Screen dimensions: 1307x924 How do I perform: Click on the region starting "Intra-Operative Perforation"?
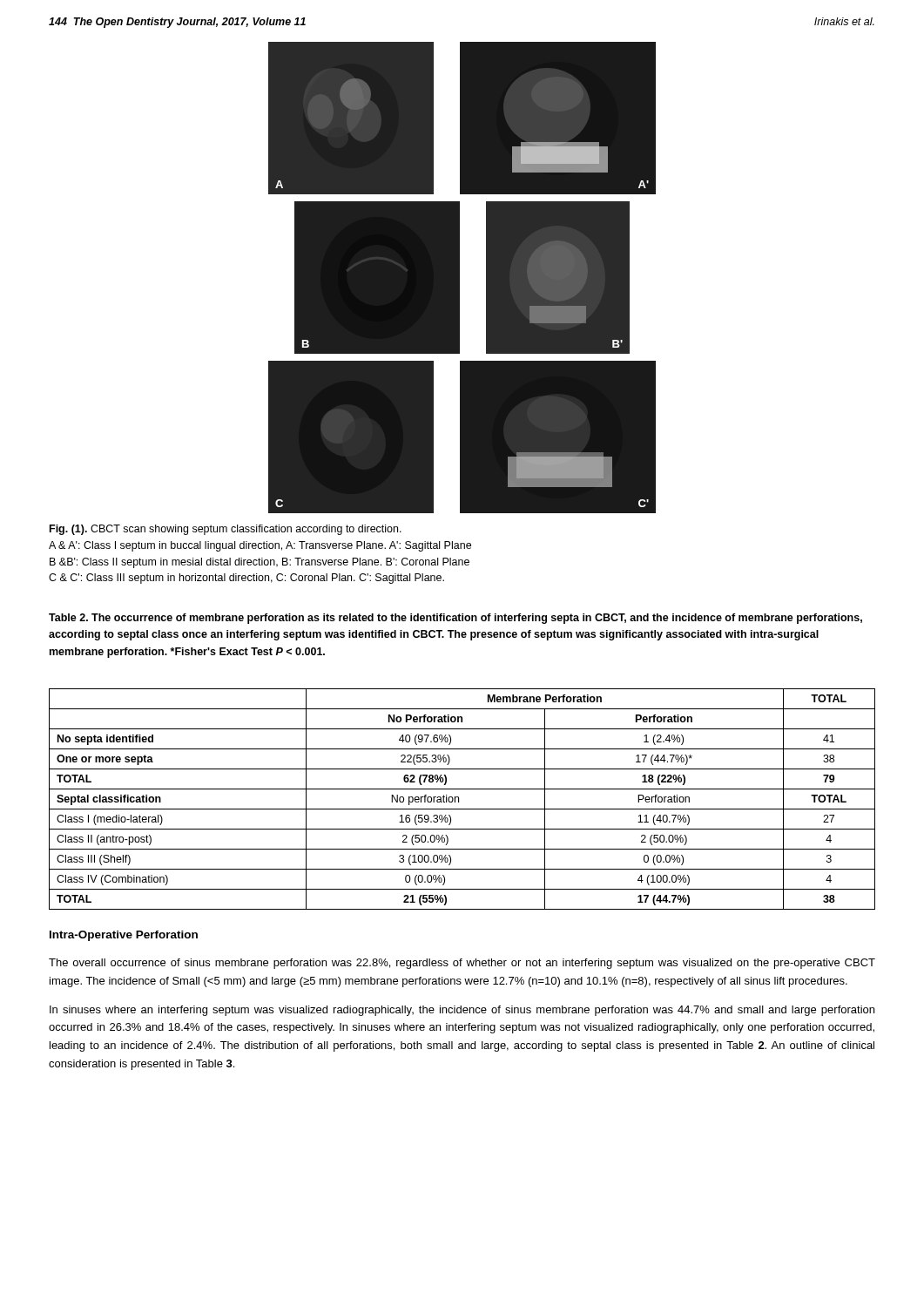pyautogui.click(x=124, y=935)
